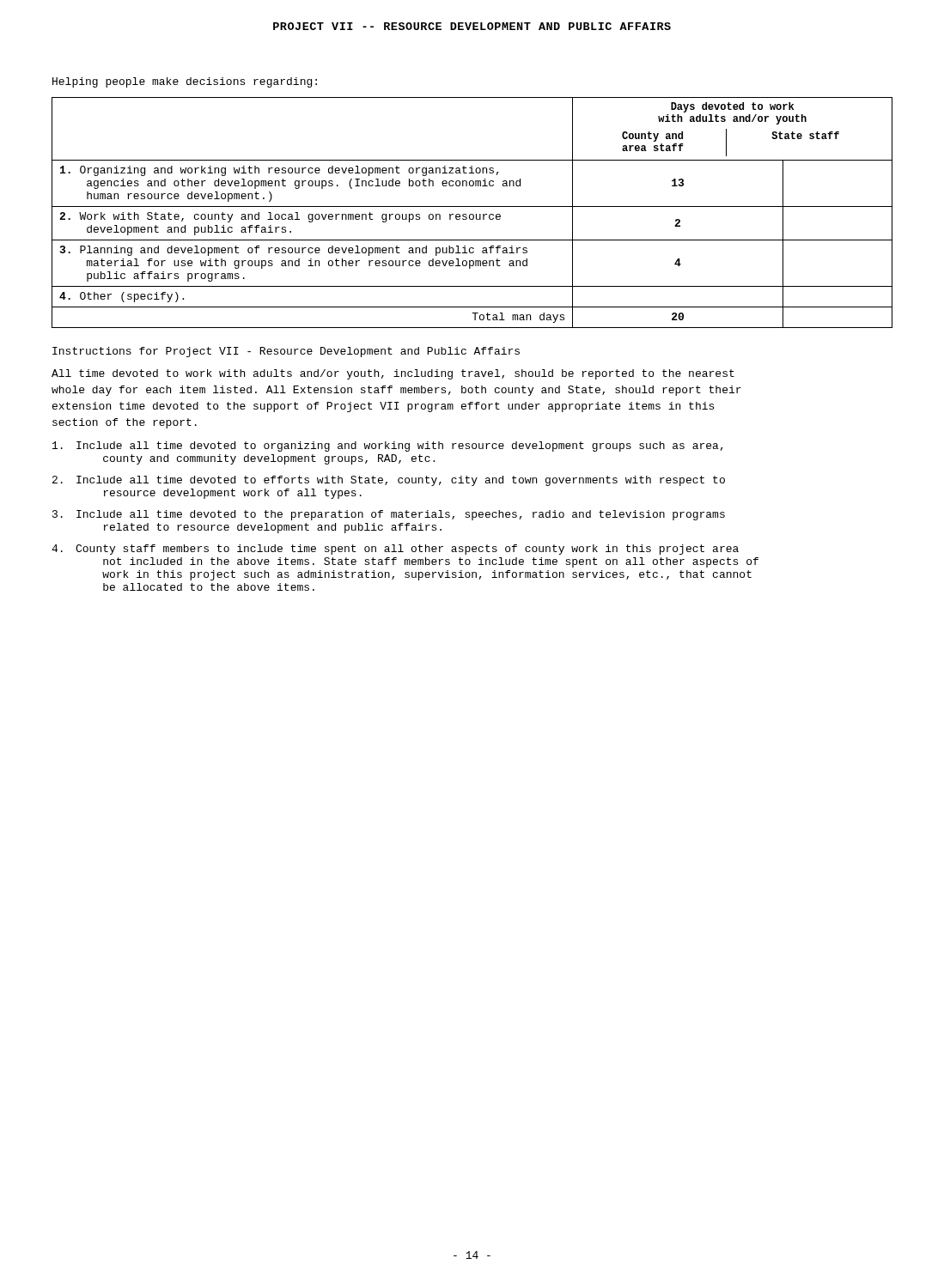The width and height of the screenshot is (944, 1288).
Task: Where is the passage that starts "Include all time devoted"?
Action: pos(472,453)
